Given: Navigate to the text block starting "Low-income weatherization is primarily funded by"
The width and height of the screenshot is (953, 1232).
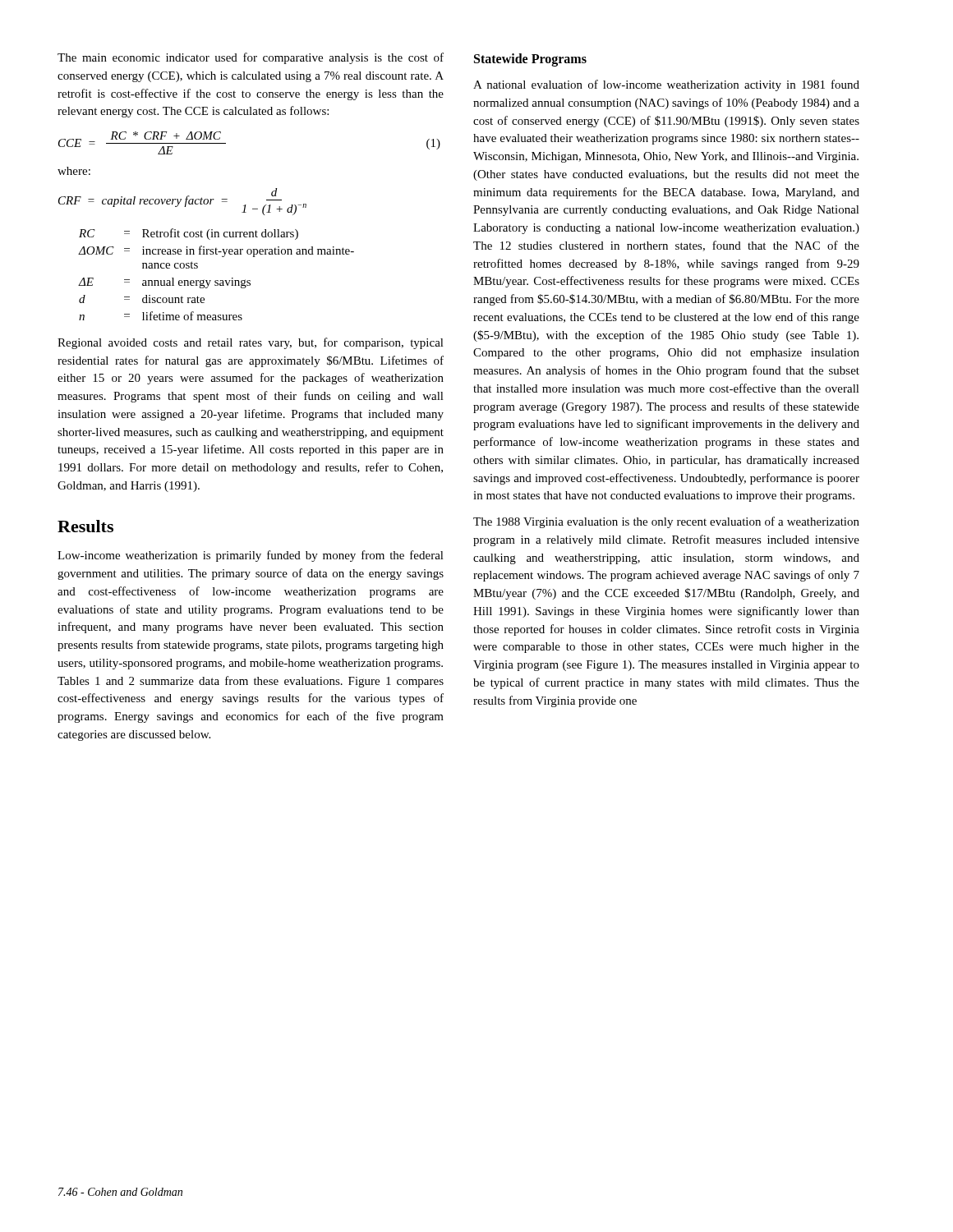Looking at the screenshot, I should [251, 646].
